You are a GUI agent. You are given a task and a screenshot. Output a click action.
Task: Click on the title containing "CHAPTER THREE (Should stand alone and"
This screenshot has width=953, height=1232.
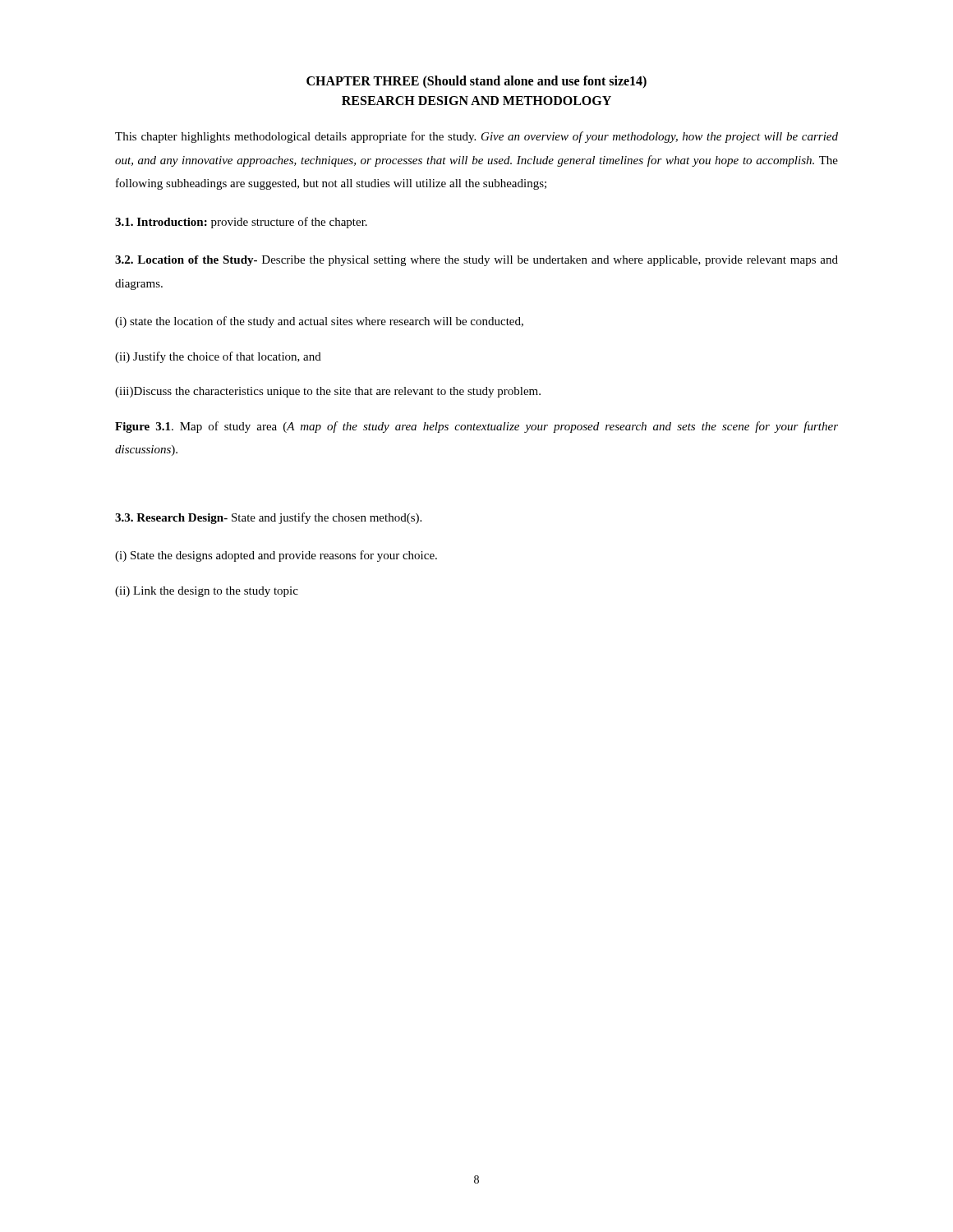[476, 91]
